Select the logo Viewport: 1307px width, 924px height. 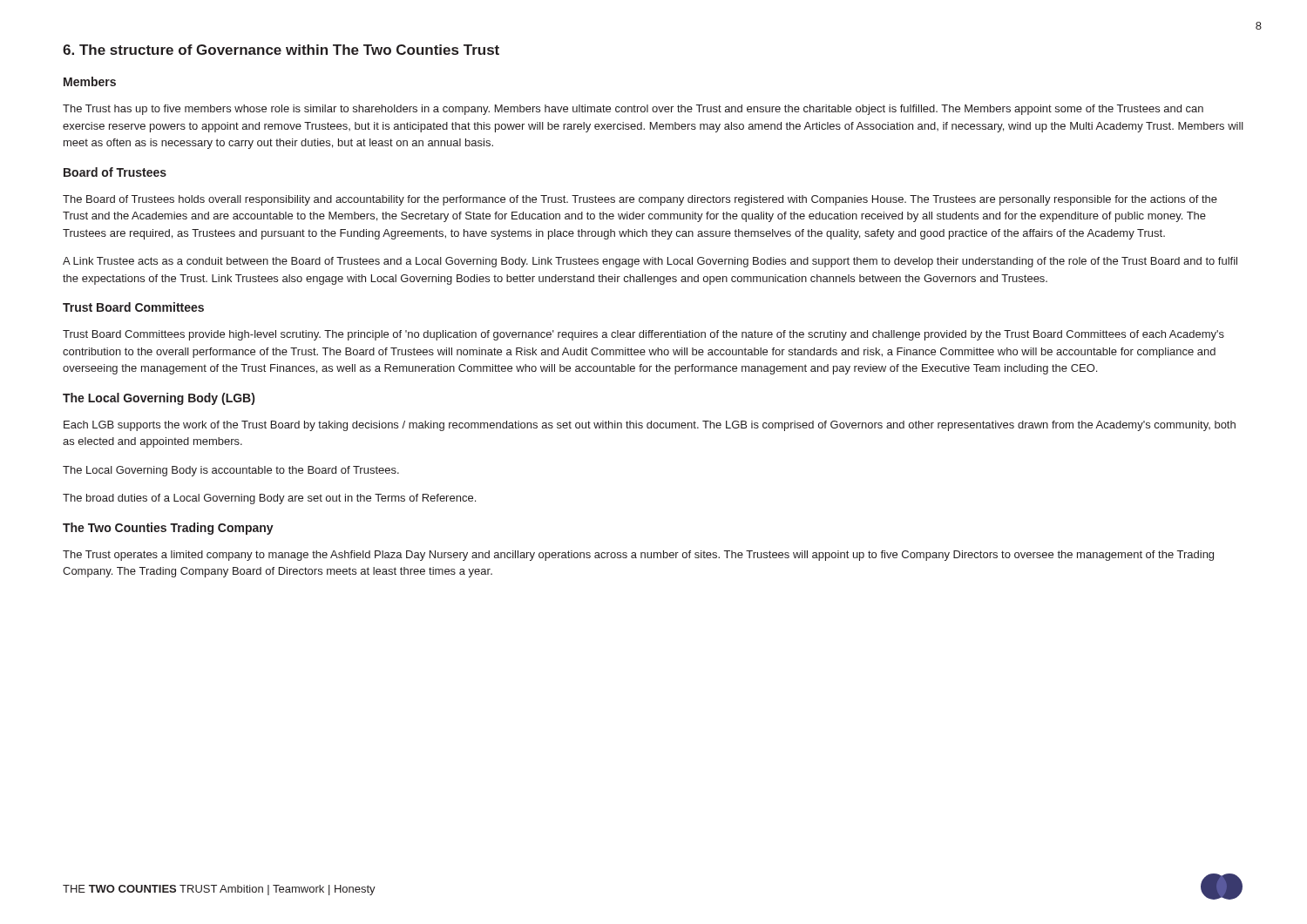point(1222,888)
